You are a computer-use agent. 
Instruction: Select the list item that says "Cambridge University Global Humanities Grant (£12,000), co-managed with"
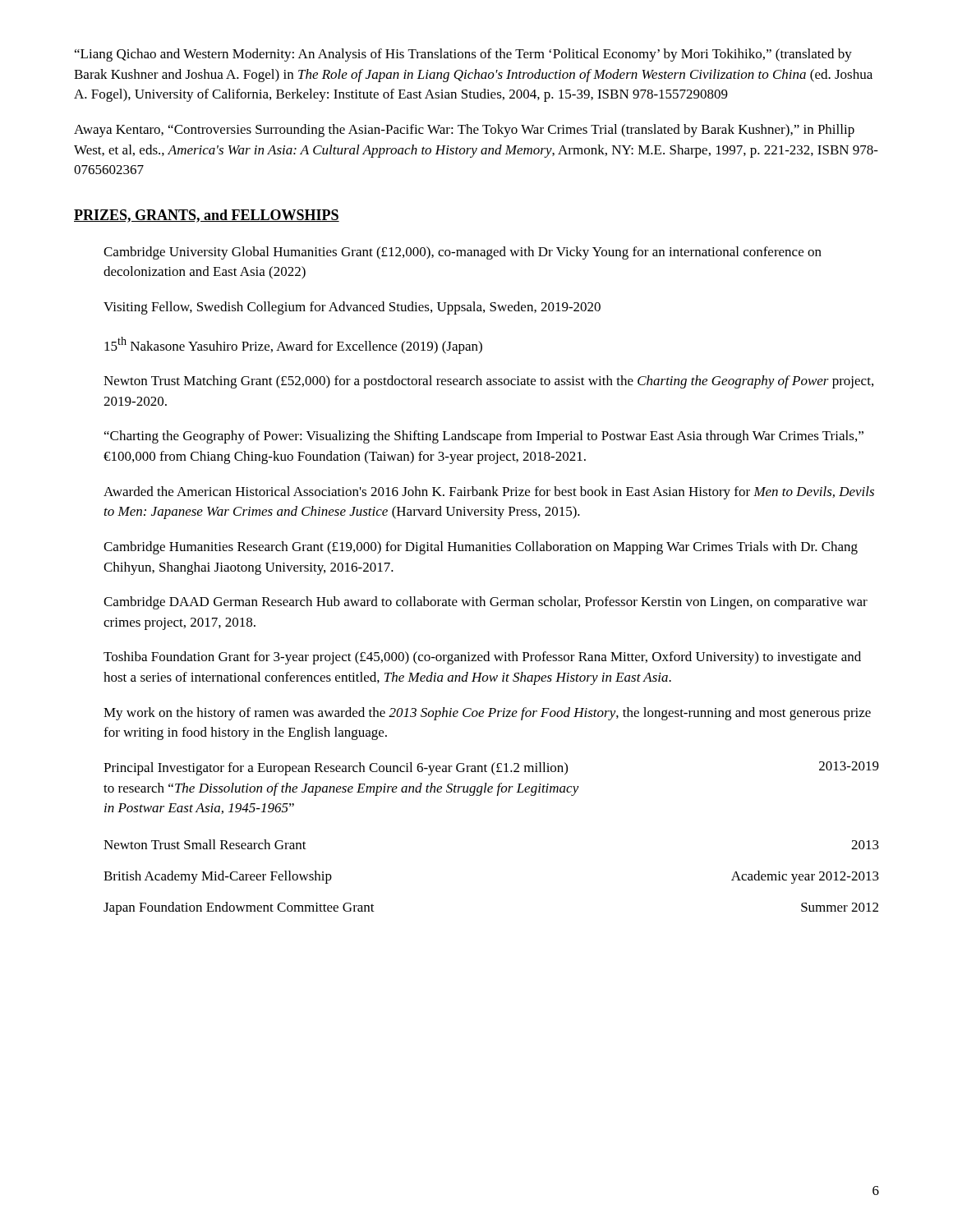[x=462, y=262]
